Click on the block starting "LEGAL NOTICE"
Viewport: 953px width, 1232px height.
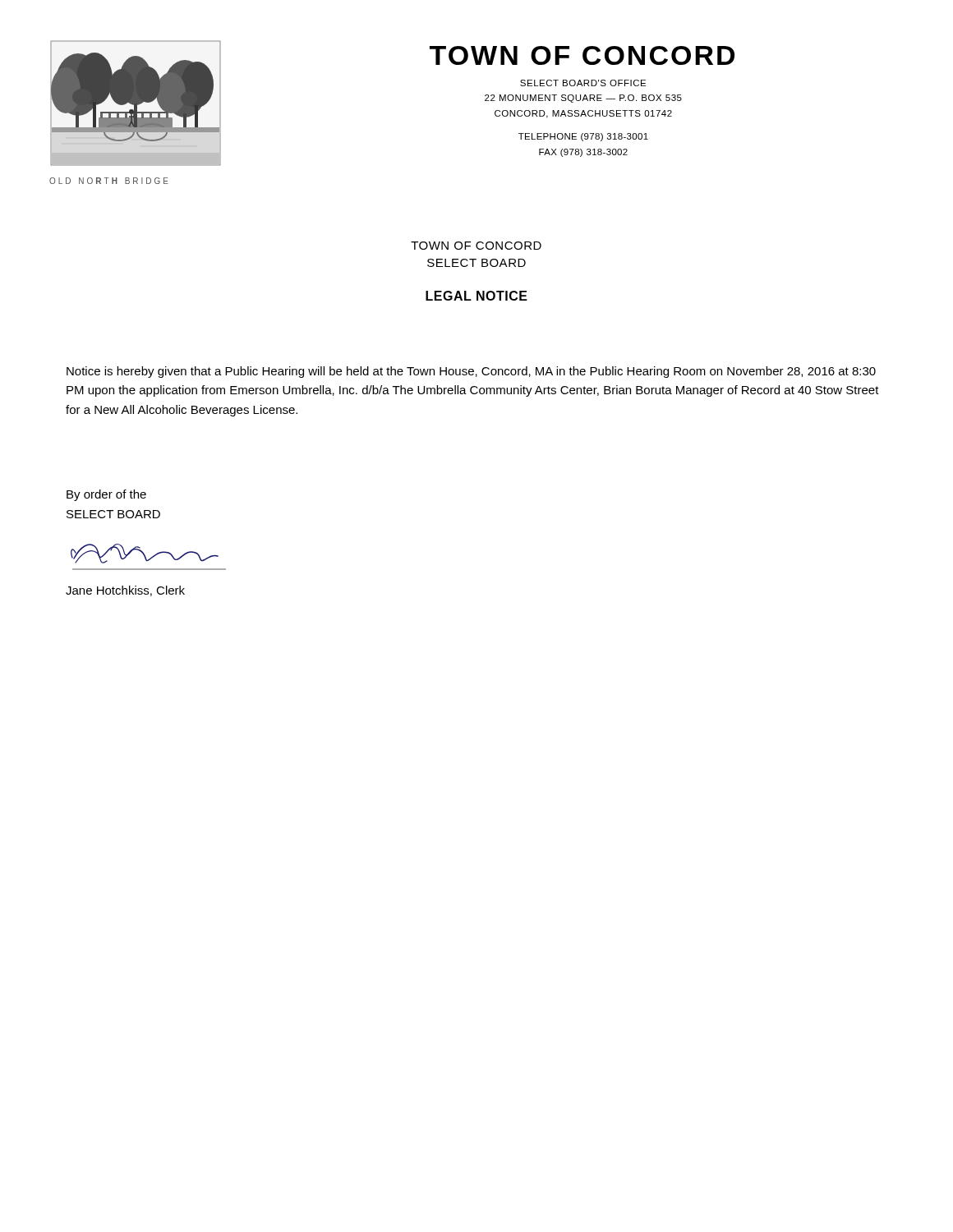476,296
